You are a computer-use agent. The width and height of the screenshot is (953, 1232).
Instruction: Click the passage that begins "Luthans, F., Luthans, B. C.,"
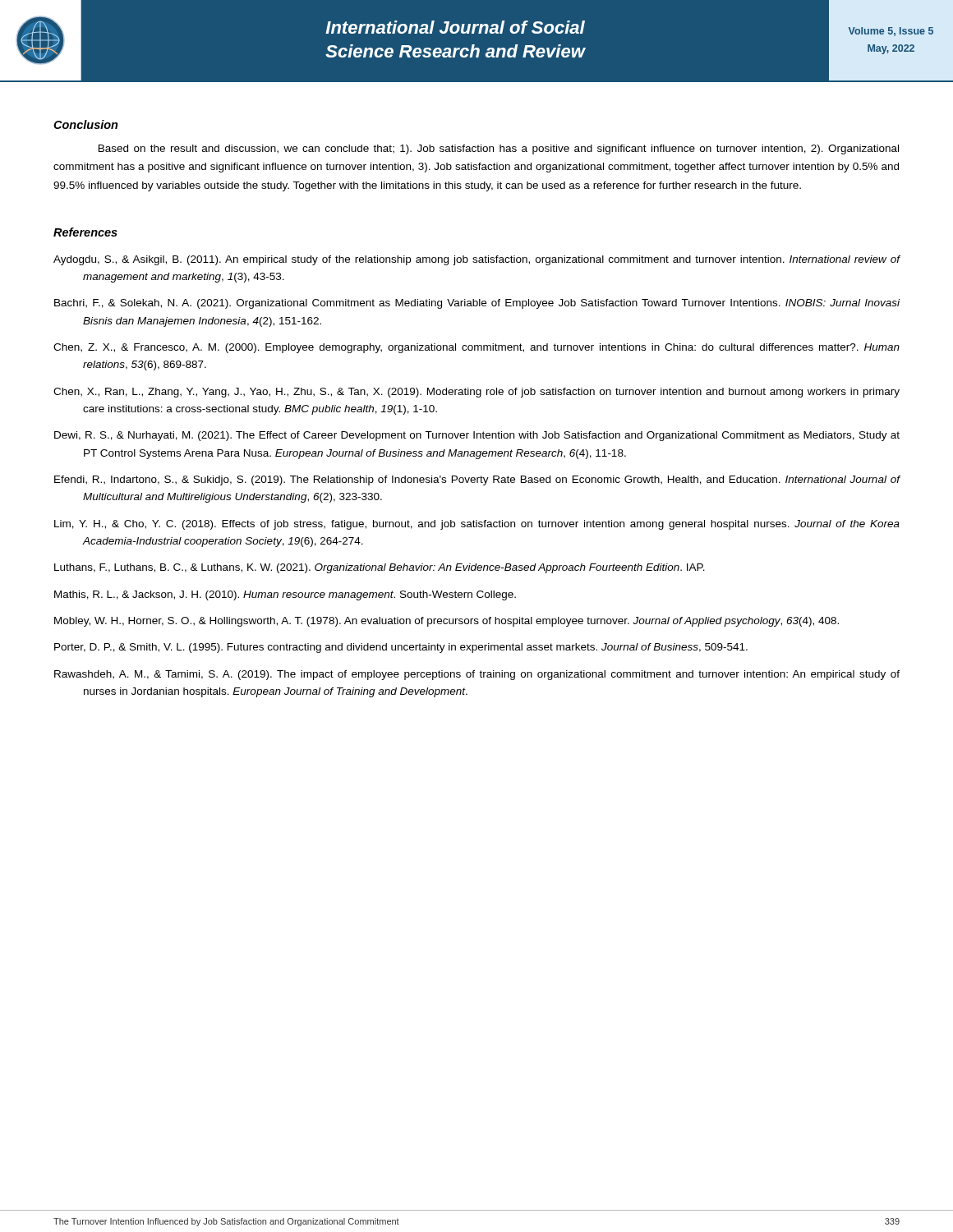[379, 567]
